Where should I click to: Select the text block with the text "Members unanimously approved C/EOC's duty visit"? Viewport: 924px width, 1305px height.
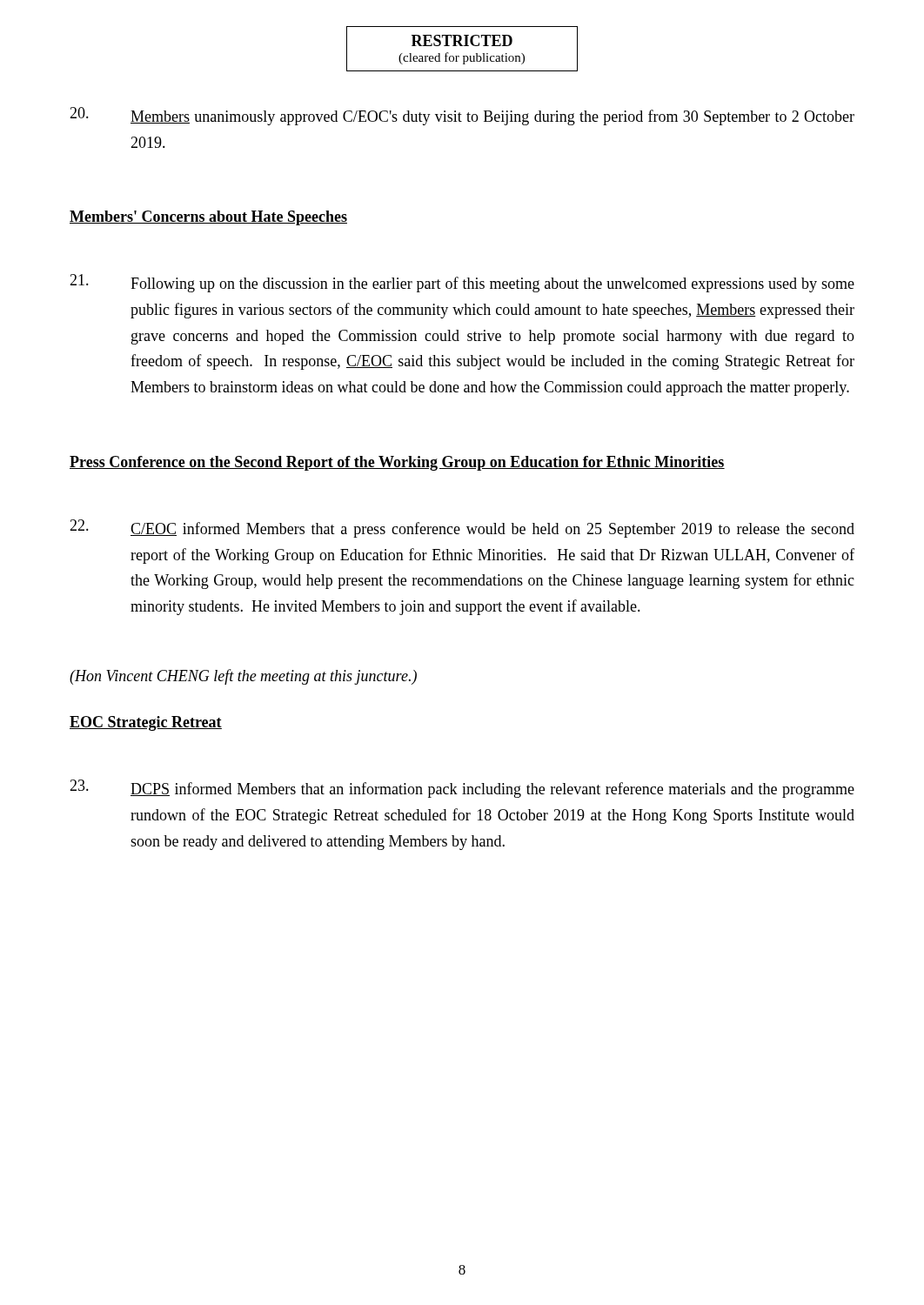click(x=462, y=130)
